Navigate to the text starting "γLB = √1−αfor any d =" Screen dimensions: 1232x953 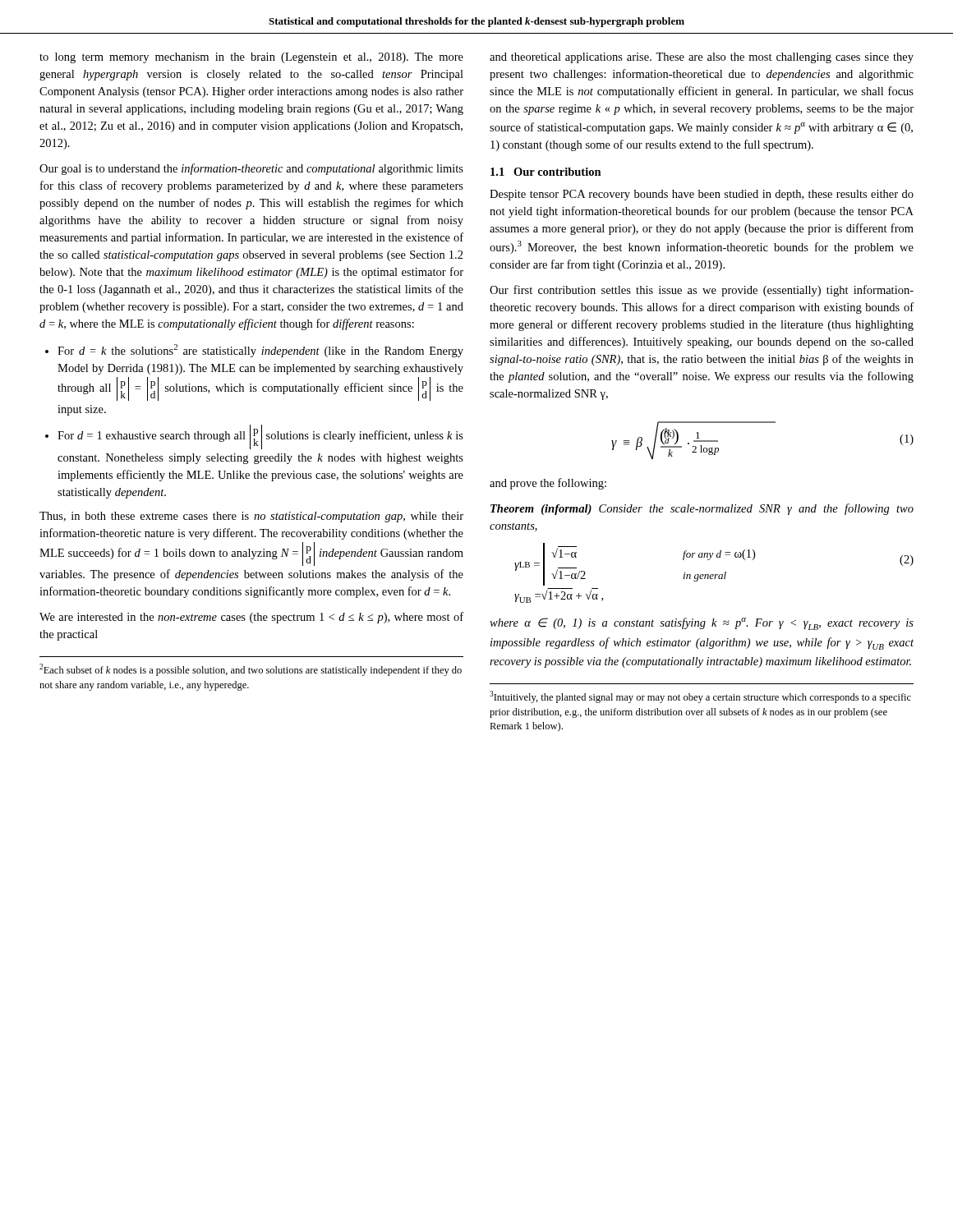(702, 574)
